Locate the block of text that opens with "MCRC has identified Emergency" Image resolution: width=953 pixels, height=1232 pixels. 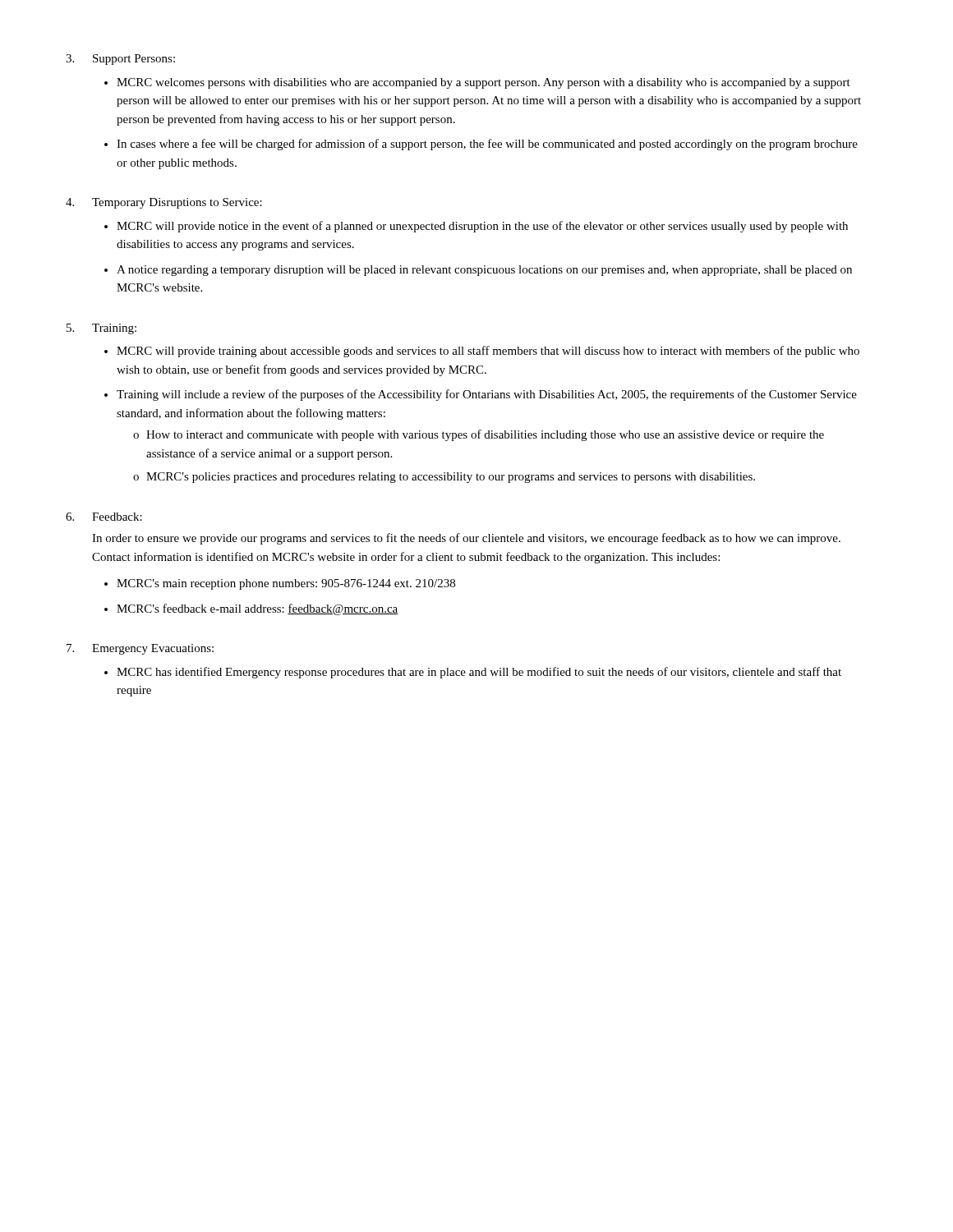pyautogui.click(x=479, y=681)
